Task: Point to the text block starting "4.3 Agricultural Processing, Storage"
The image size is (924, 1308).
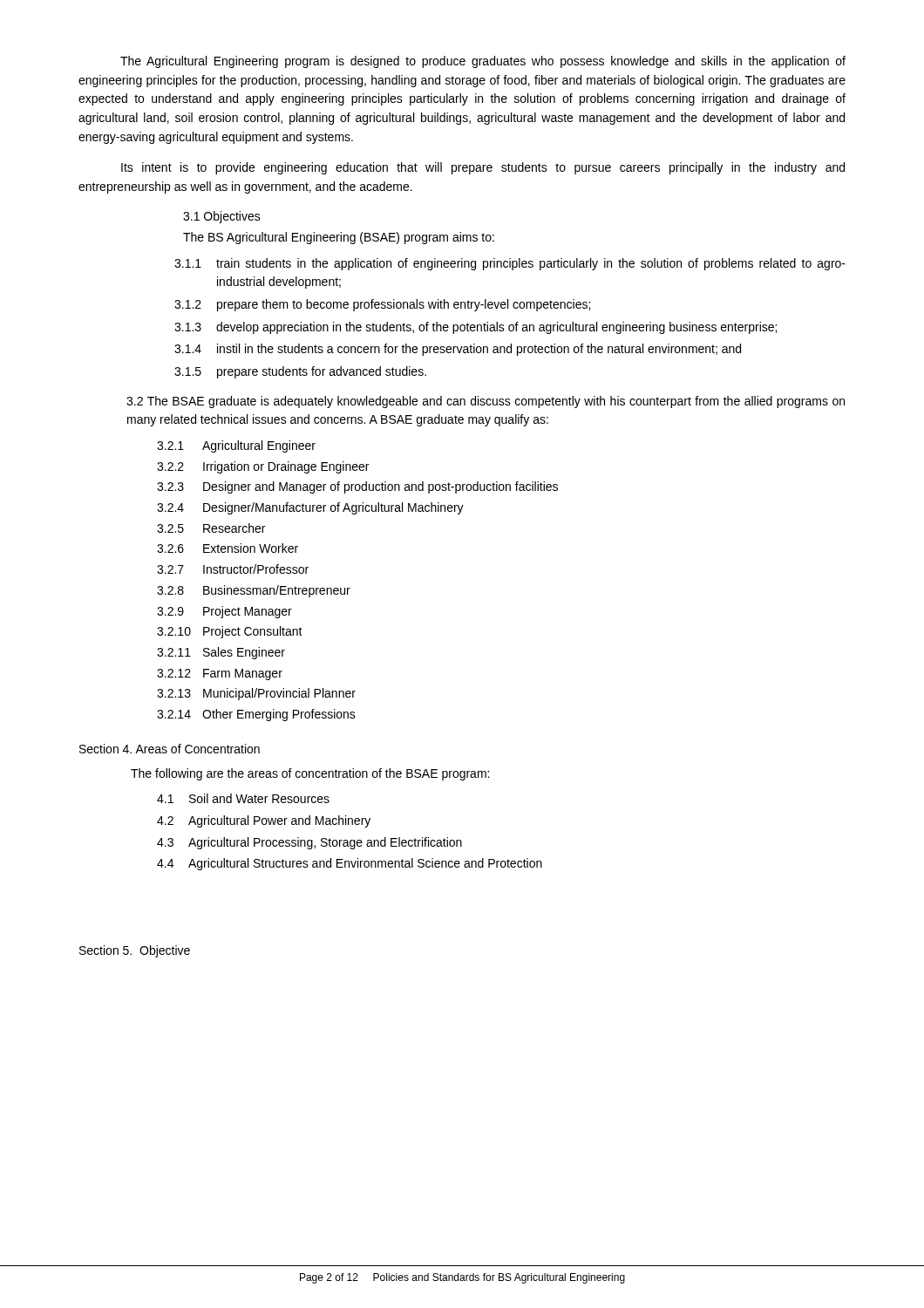Action: pos(309,843)
